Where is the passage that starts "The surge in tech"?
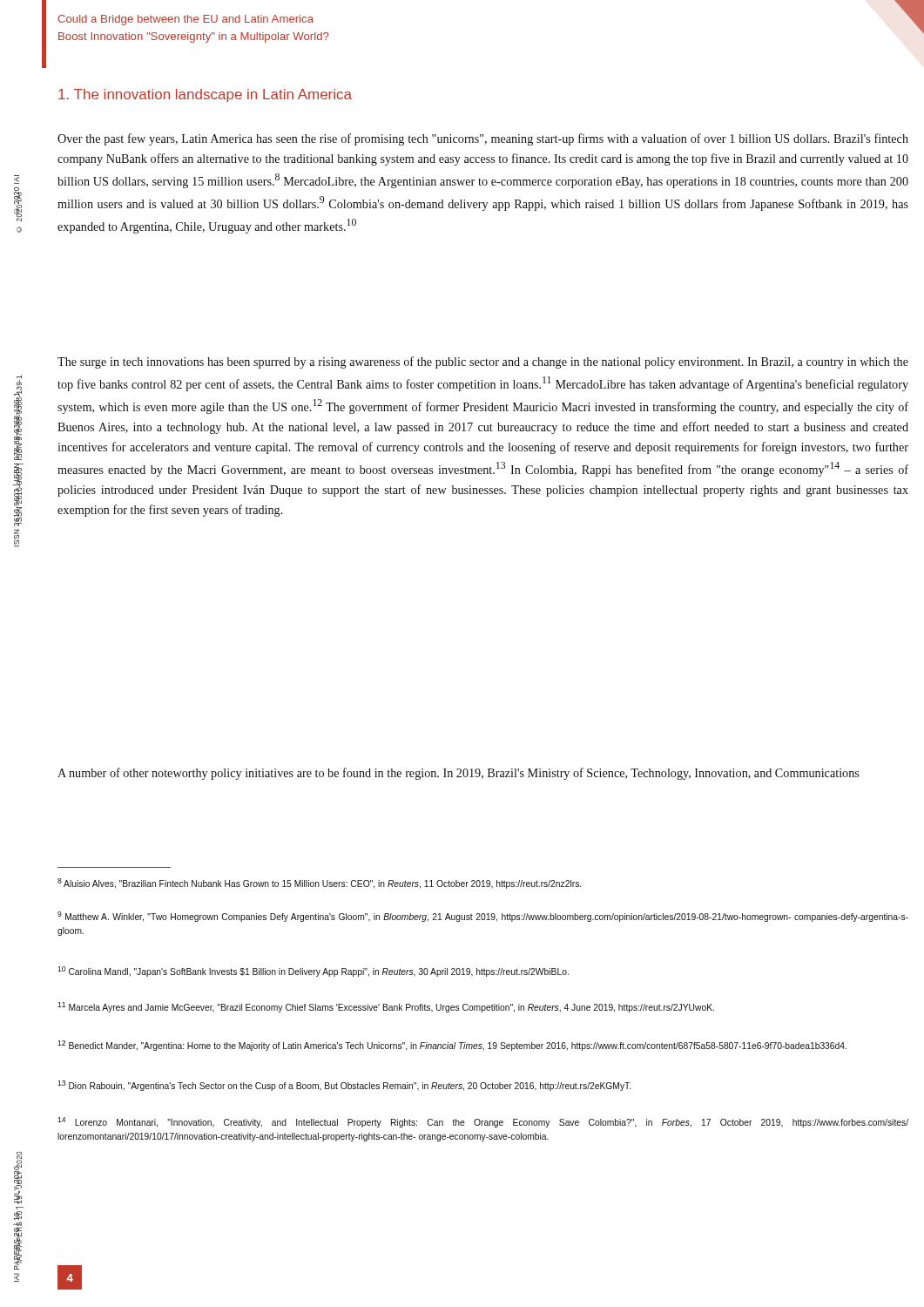This screenshot has width=924, height=1307. point(483,436)
